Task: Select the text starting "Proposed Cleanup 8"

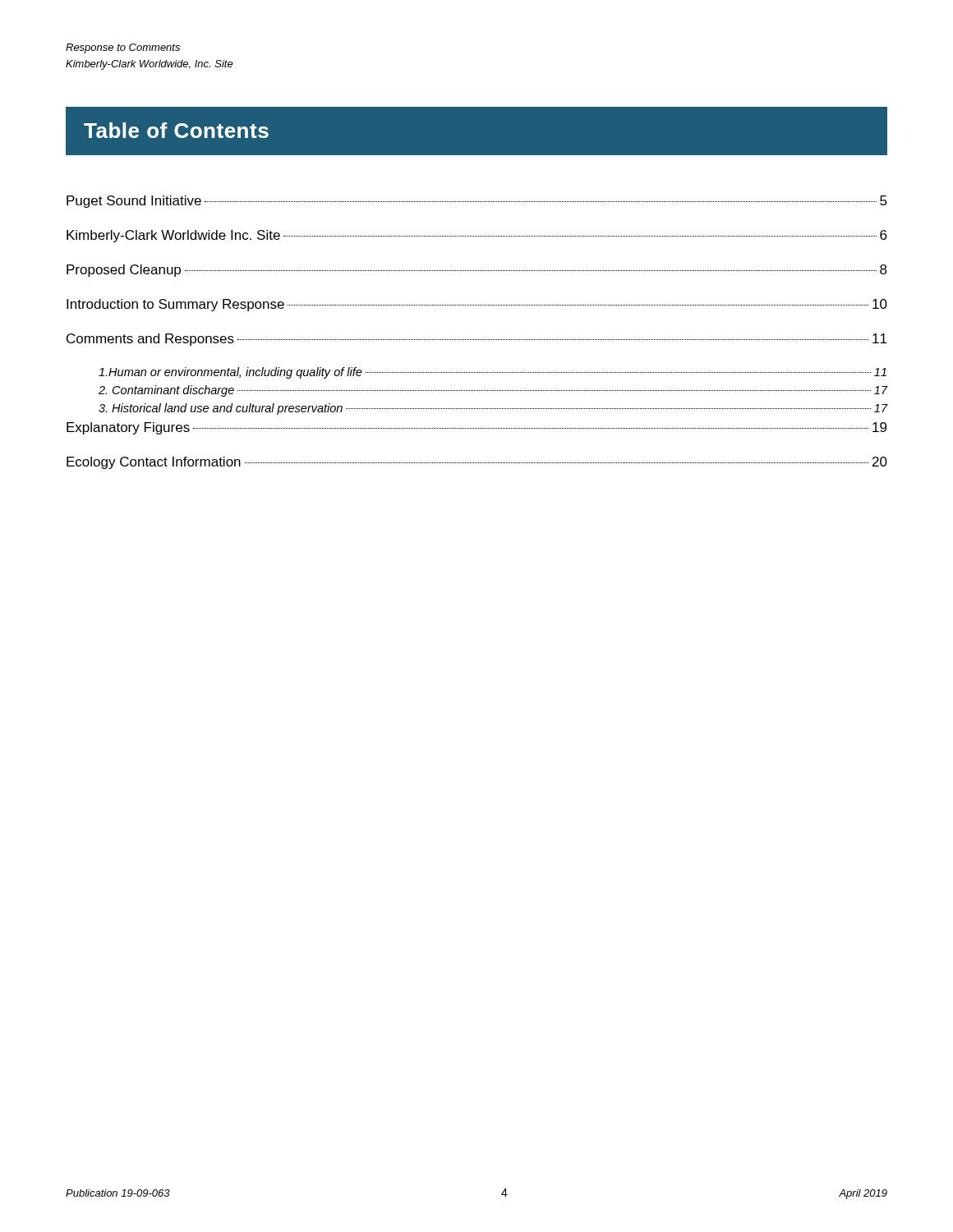Action: point(476,270)
